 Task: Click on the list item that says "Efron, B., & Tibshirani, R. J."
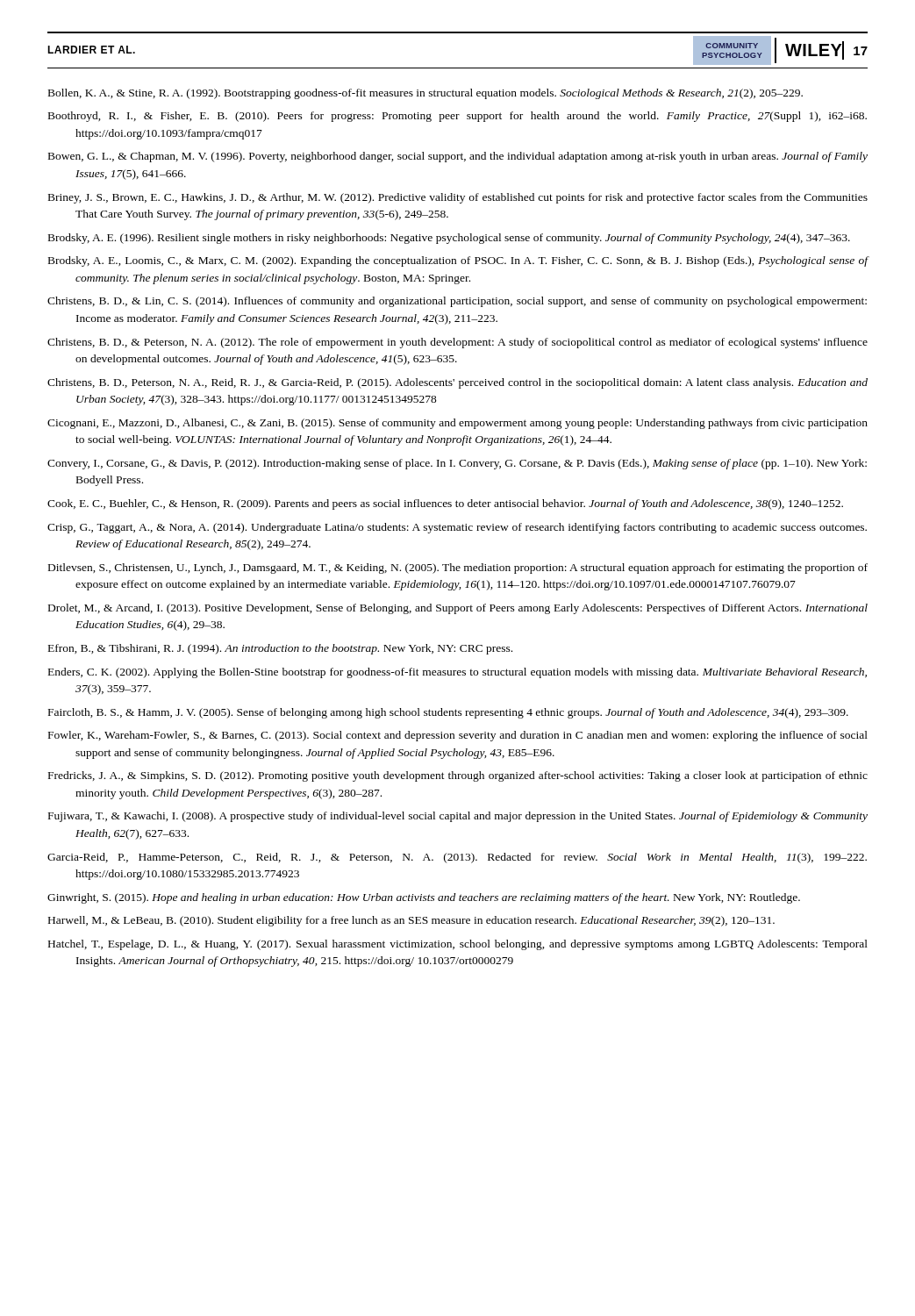(x=280, y=648)
